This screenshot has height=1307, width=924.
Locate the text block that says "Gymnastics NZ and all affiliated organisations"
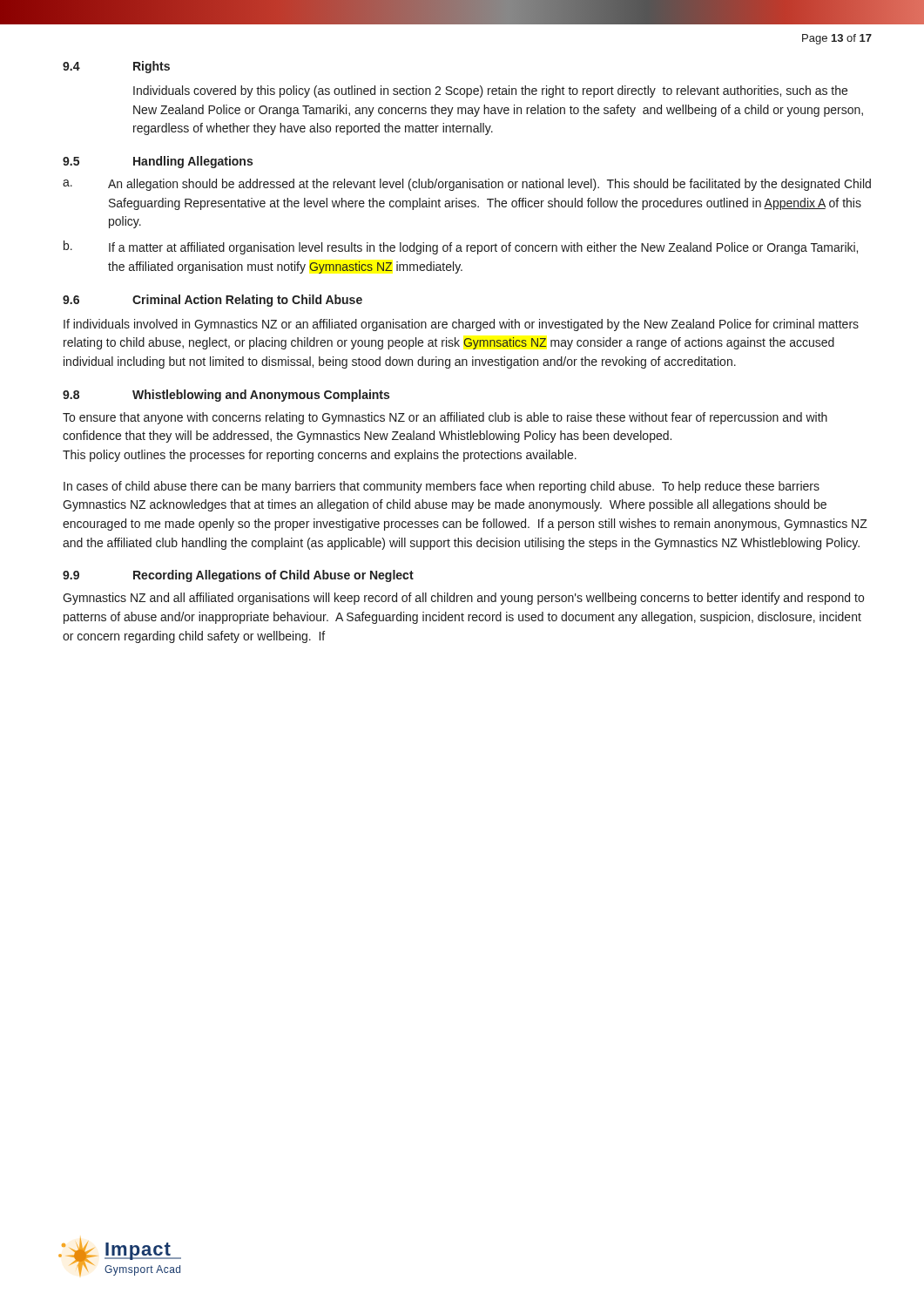[x=464, y=617]
